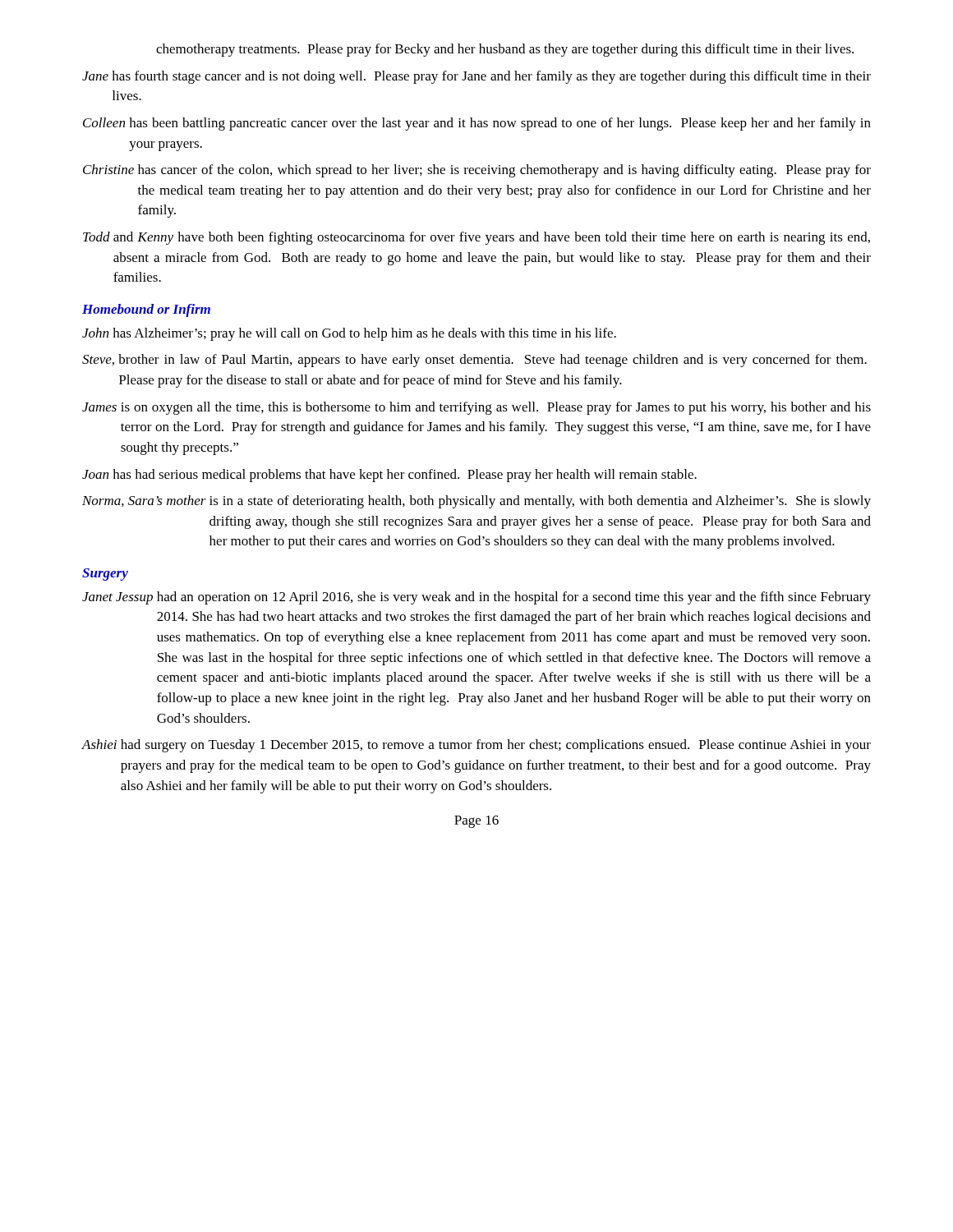Click the passage that begins "Christine has cancer of"
Screen dimensions: 1232x953
coord(476,191)
